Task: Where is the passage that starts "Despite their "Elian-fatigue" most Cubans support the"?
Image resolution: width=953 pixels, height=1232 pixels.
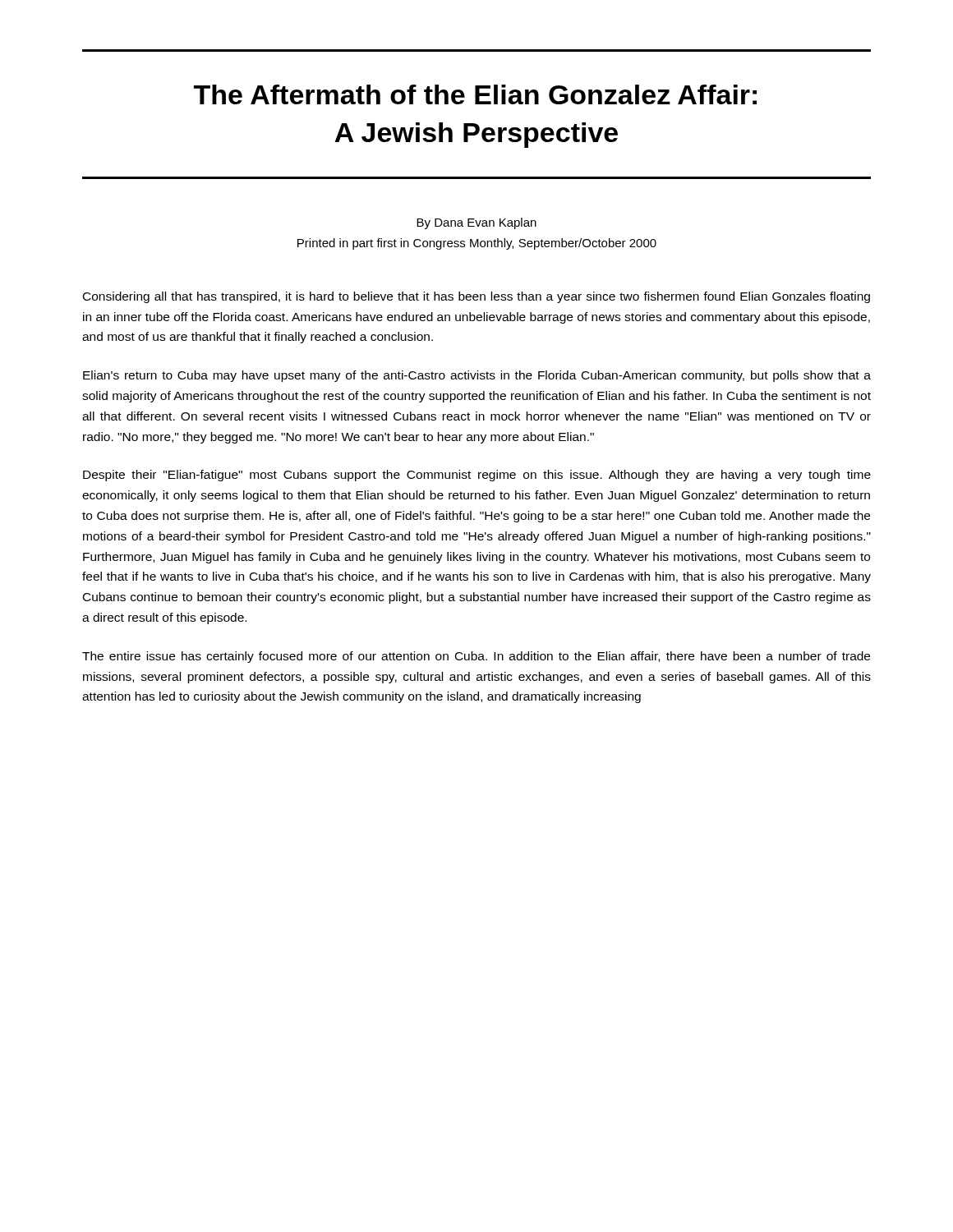Action: pyautogui.click(x=476, y=546)
